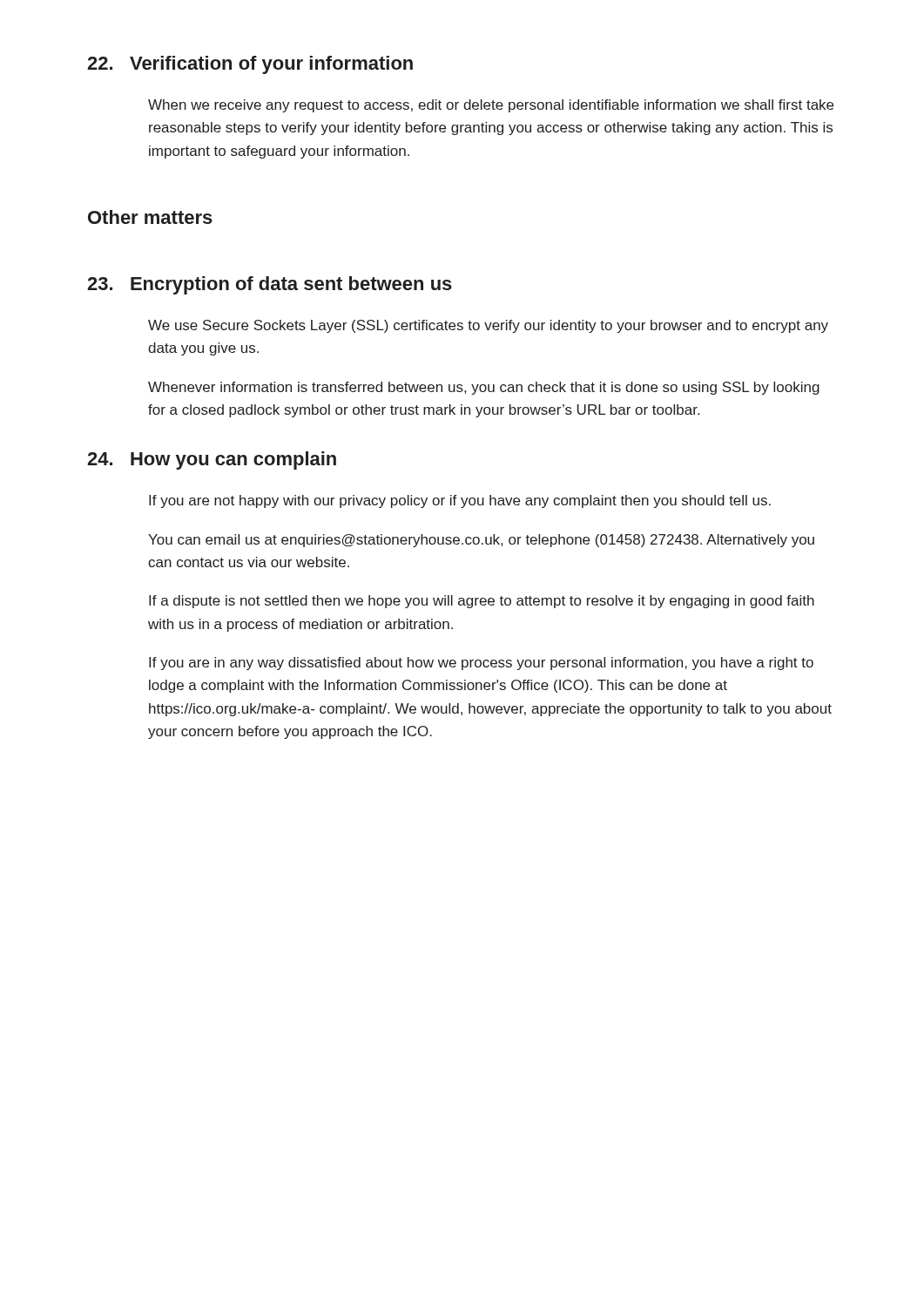Find the region starting "24. How you can complain"

pos(212,459)
